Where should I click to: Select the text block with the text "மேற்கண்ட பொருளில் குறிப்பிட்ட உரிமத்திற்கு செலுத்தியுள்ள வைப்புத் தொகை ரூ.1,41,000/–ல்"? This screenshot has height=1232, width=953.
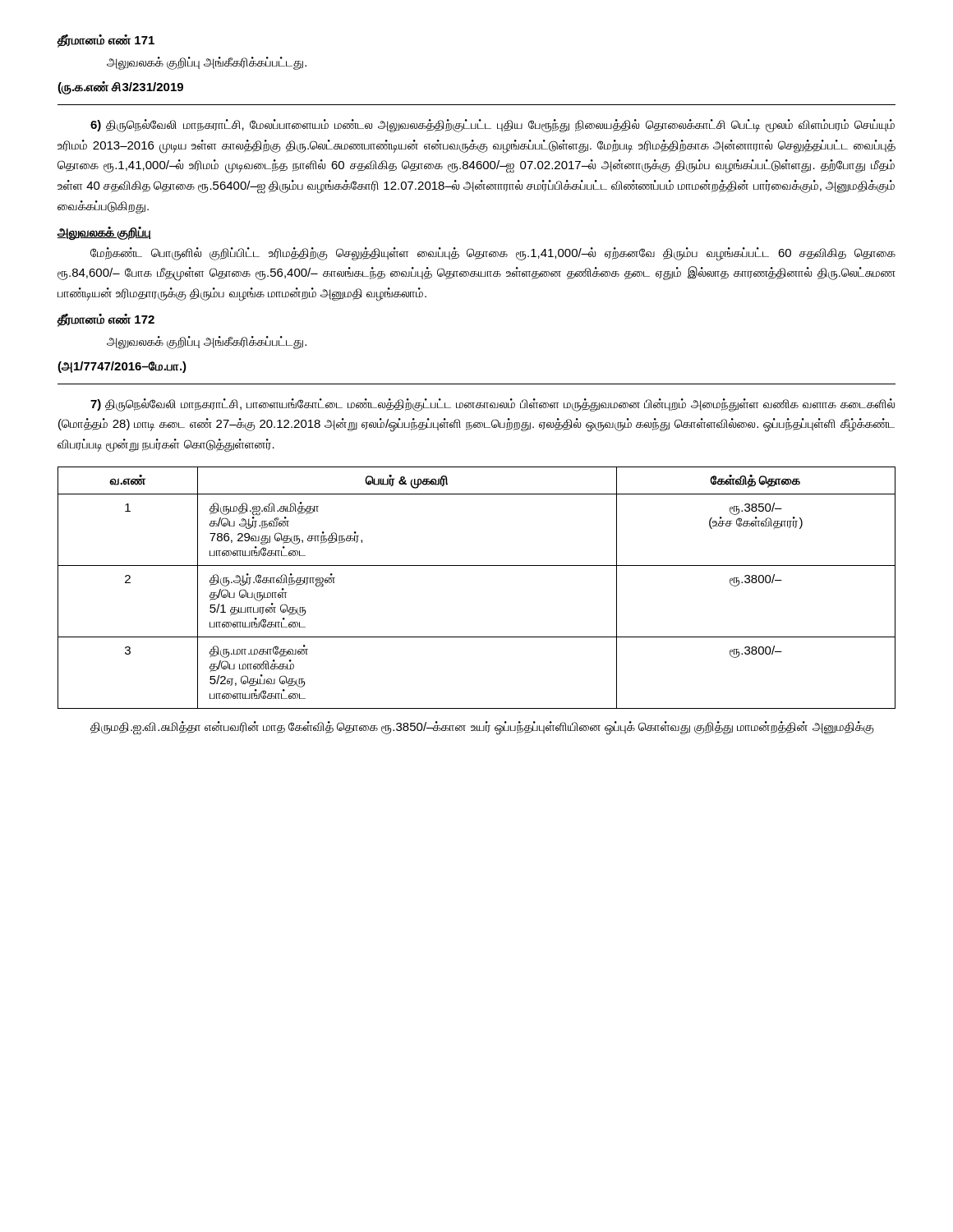click(x=476, y=272)
